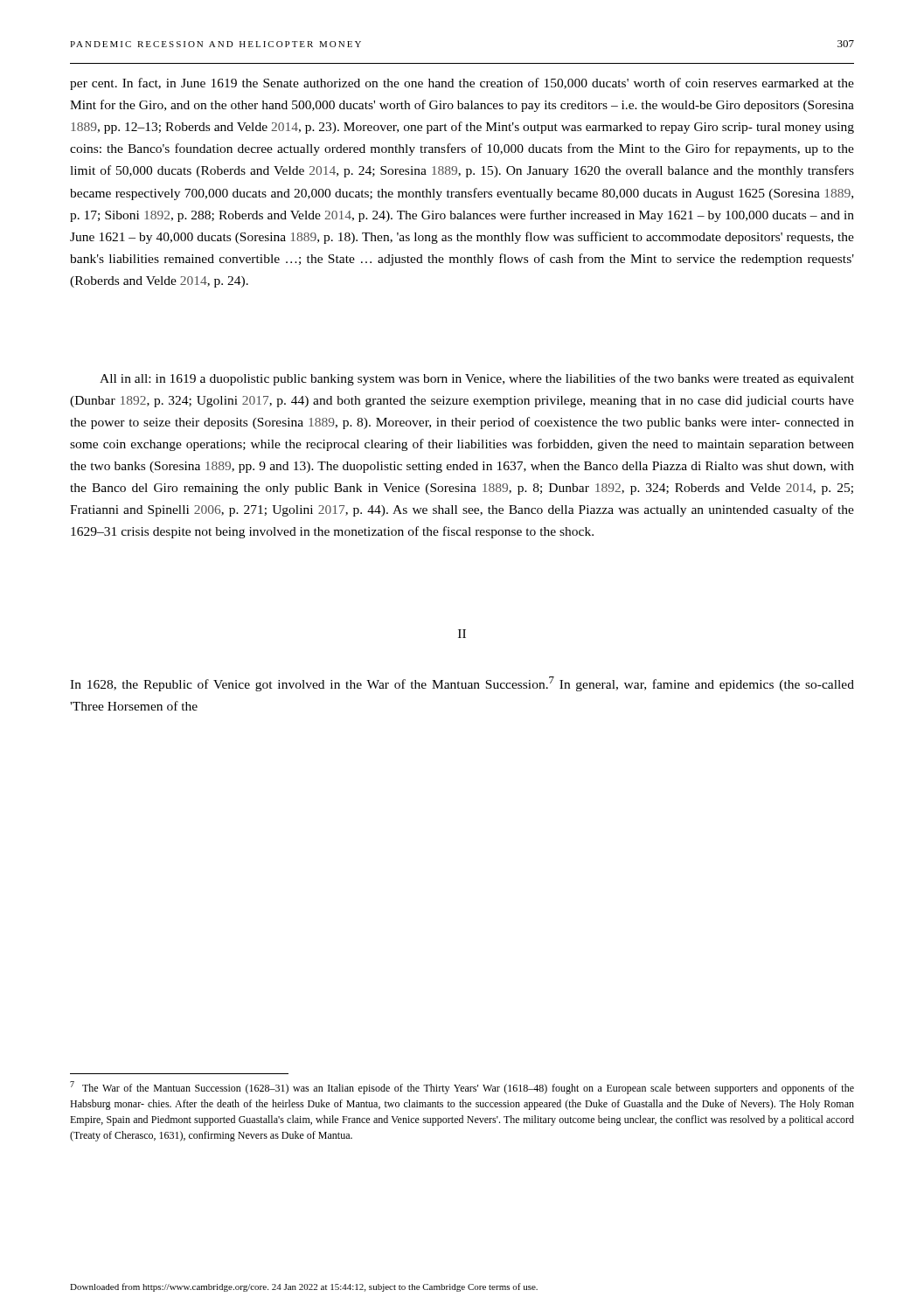924x1311 pixels.
Task: Select the text block containing "In 1628, the Republic of Venice got"
Action: (x=462, y=694)
